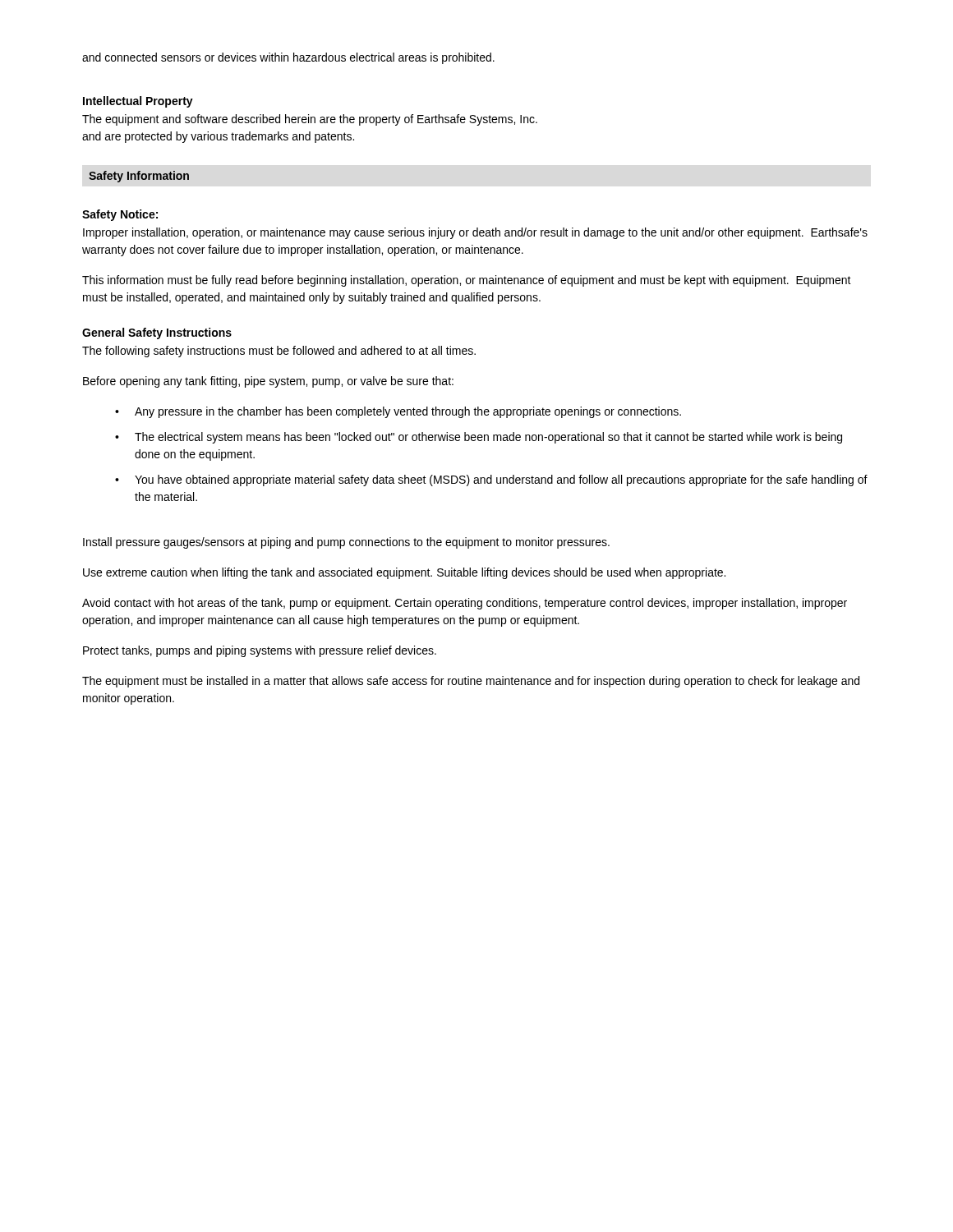This screenshot has height=1232, width=953.
Task: Point to the block beginning "• The electrical system means has been"
Action: pyautogui.click(x=493, y=446)
